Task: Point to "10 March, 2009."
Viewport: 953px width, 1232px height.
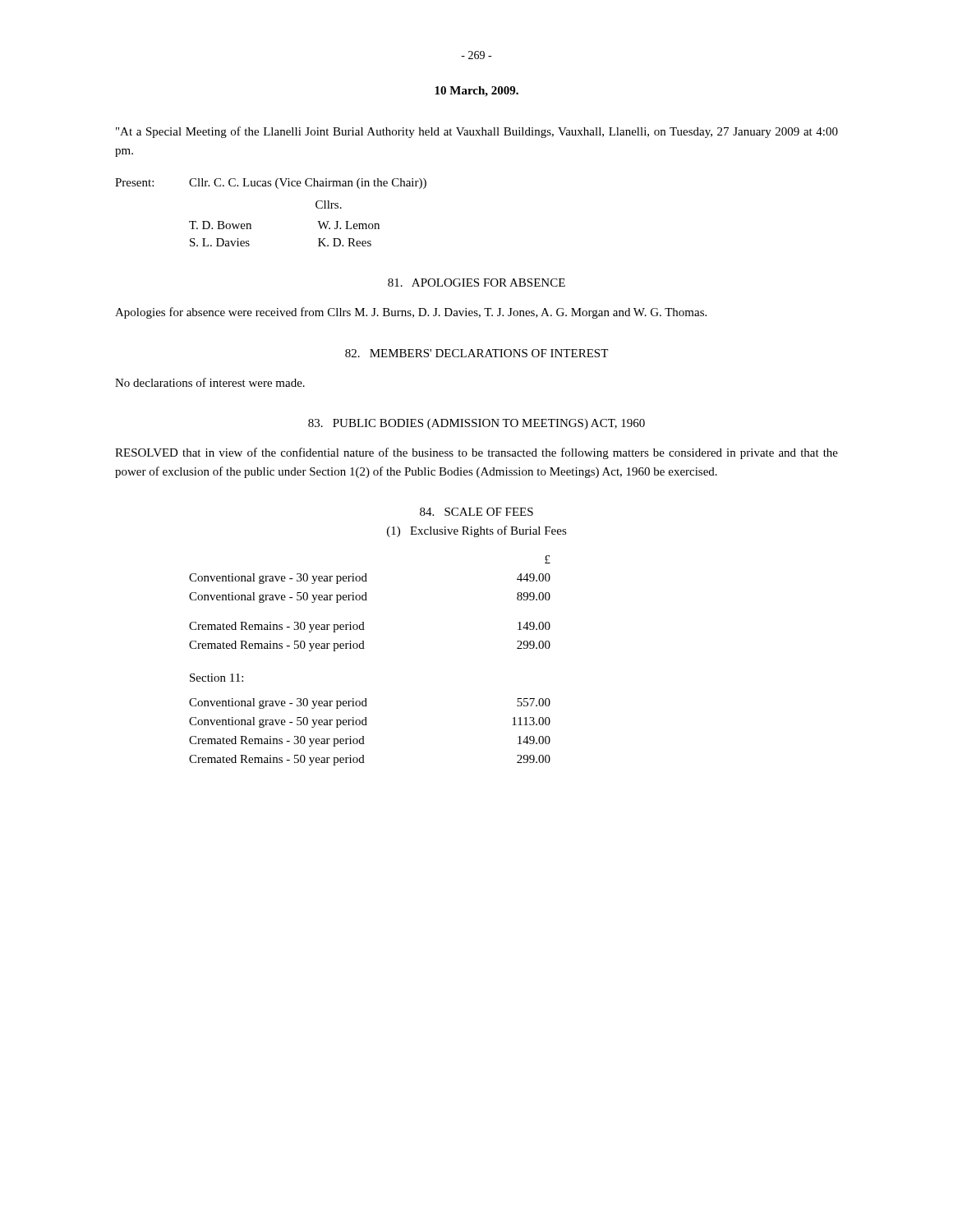Action: pyautogui.click(x=476, y=90)
